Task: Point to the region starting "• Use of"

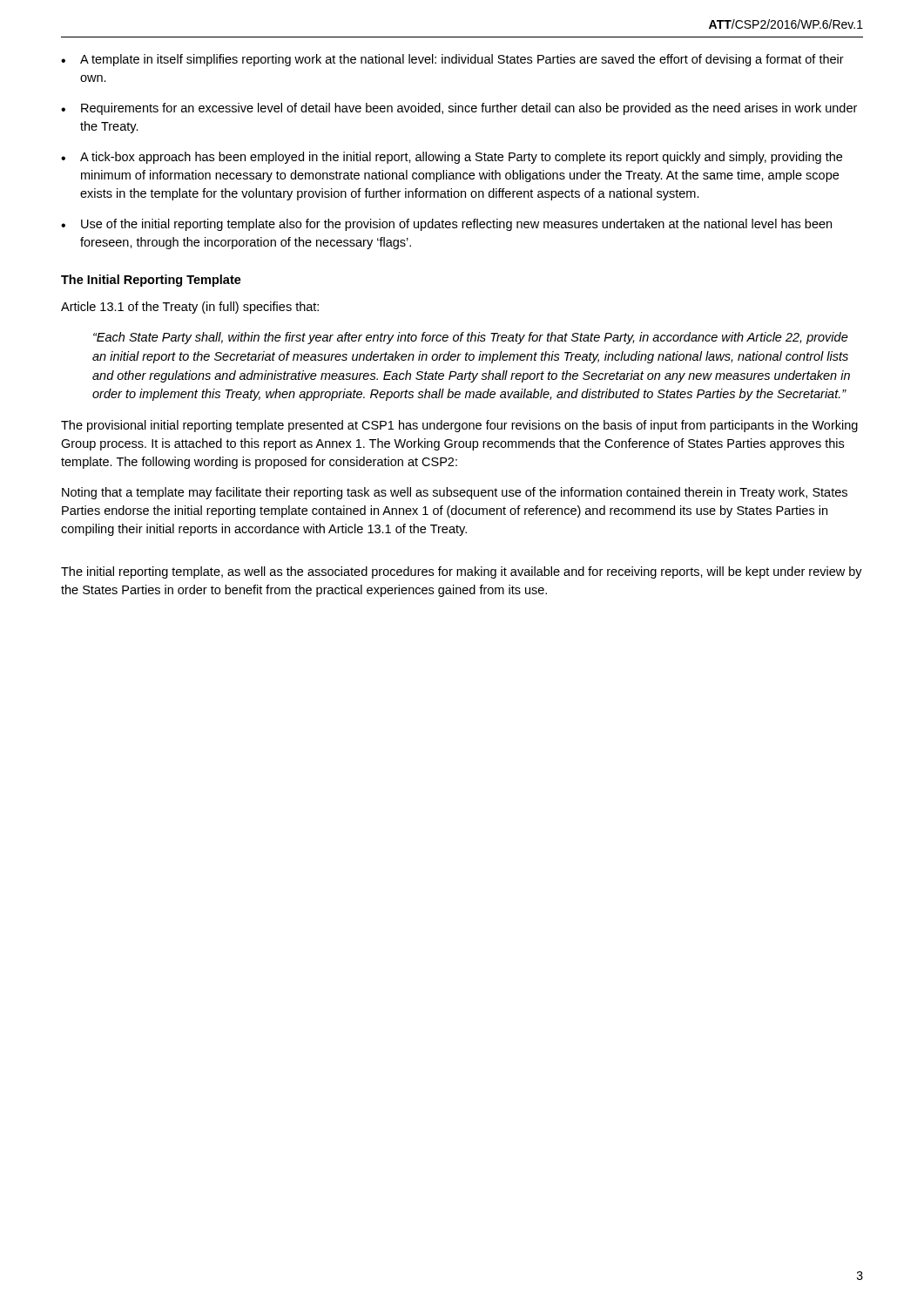Action: click(462, 234)
